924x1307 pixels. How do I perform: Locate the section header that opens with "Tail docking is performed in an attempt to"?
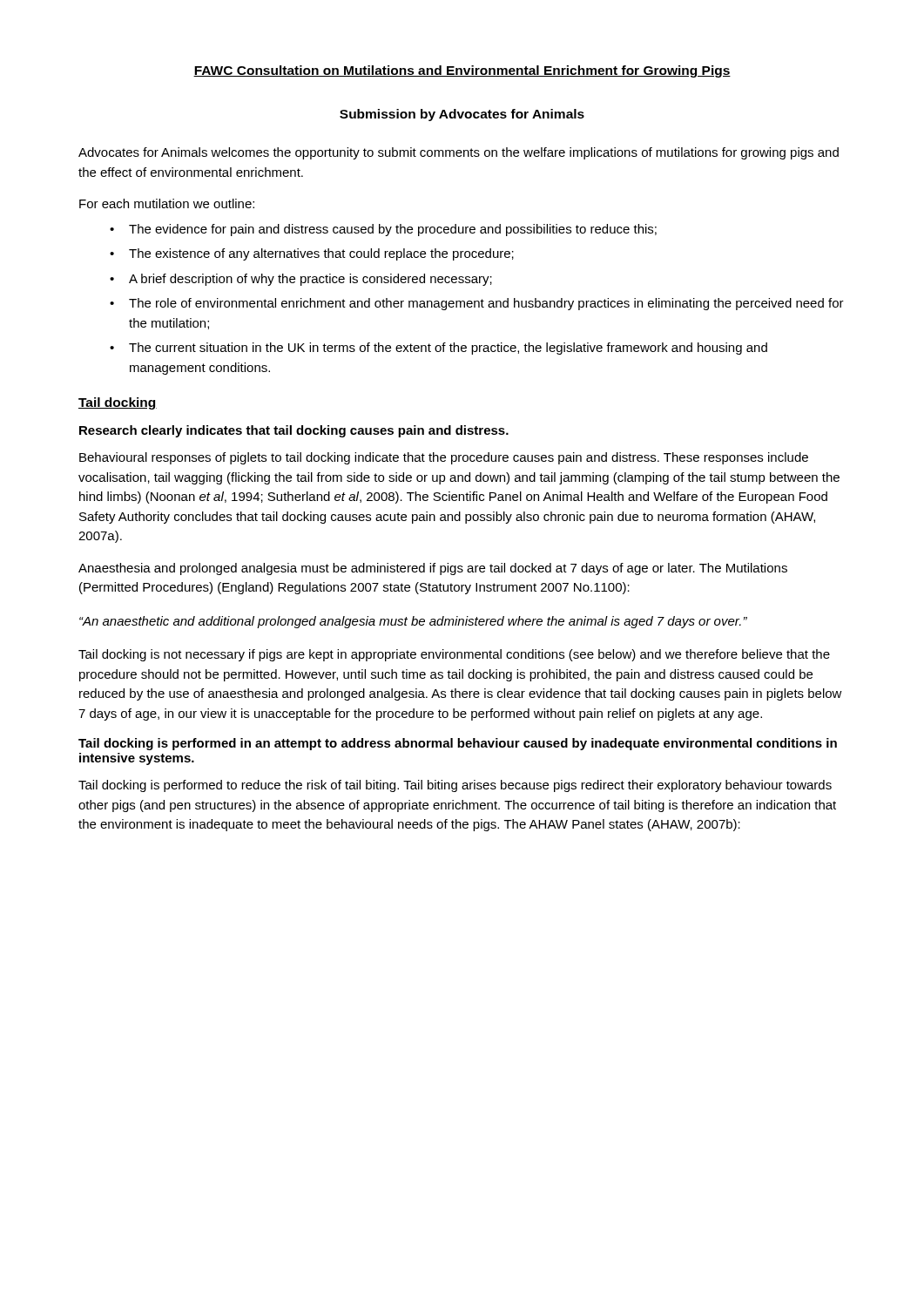(x=458, y=750)
